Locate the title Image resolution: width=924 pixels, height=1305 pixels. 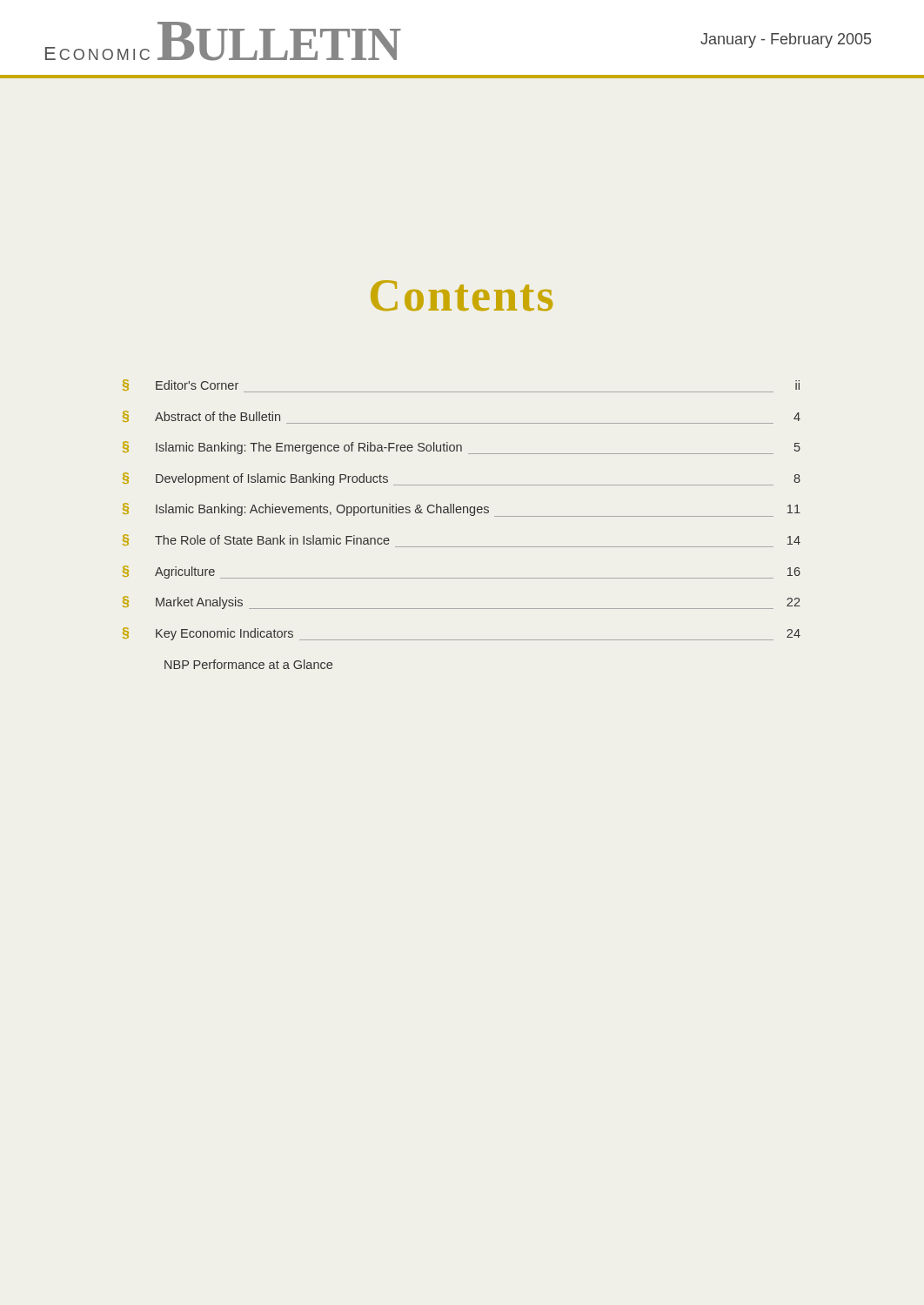(462, 295)
